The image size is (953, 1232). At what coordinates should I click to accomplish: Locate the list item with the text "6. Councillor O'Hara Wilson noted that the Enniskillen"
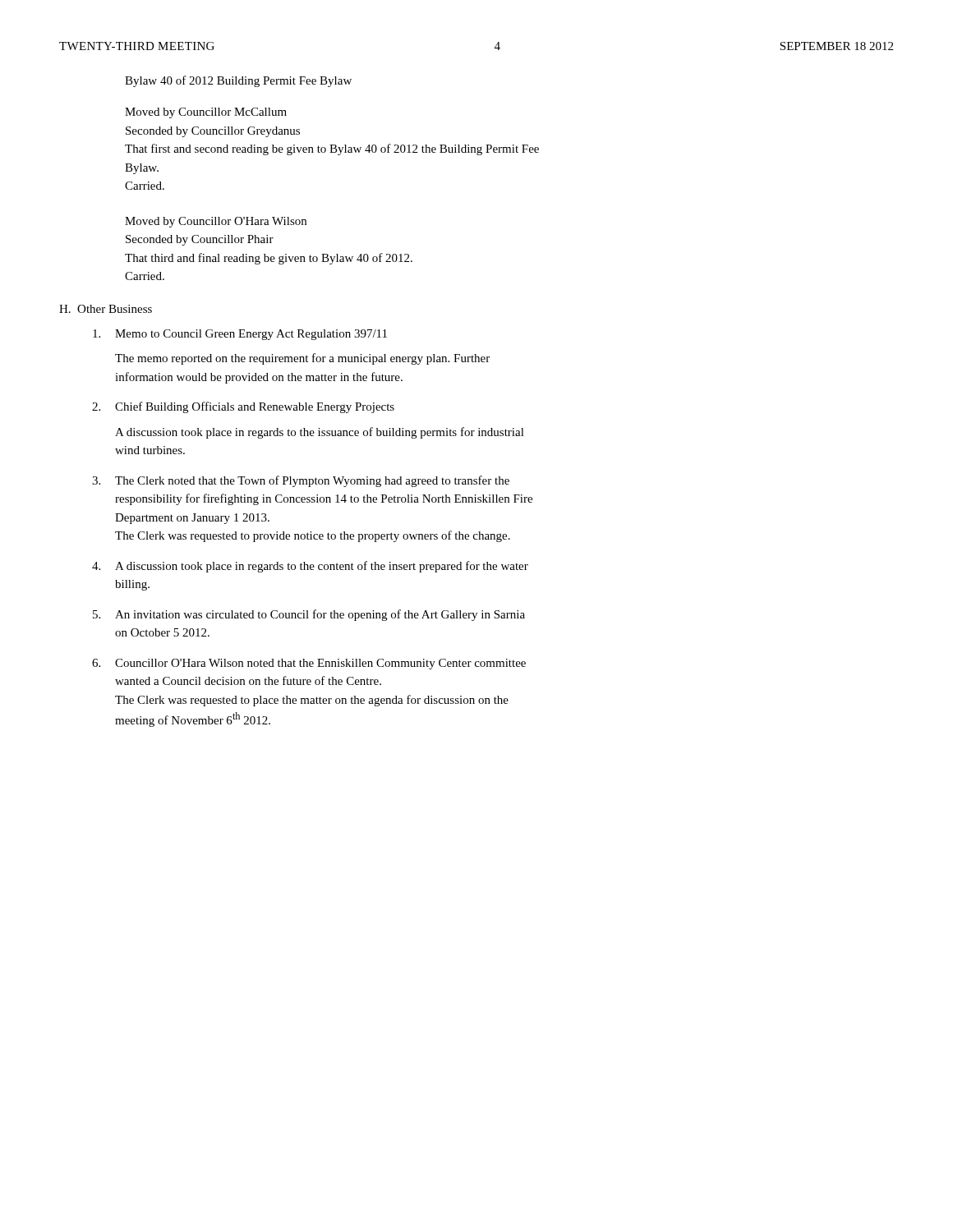(x=493, y=692)
